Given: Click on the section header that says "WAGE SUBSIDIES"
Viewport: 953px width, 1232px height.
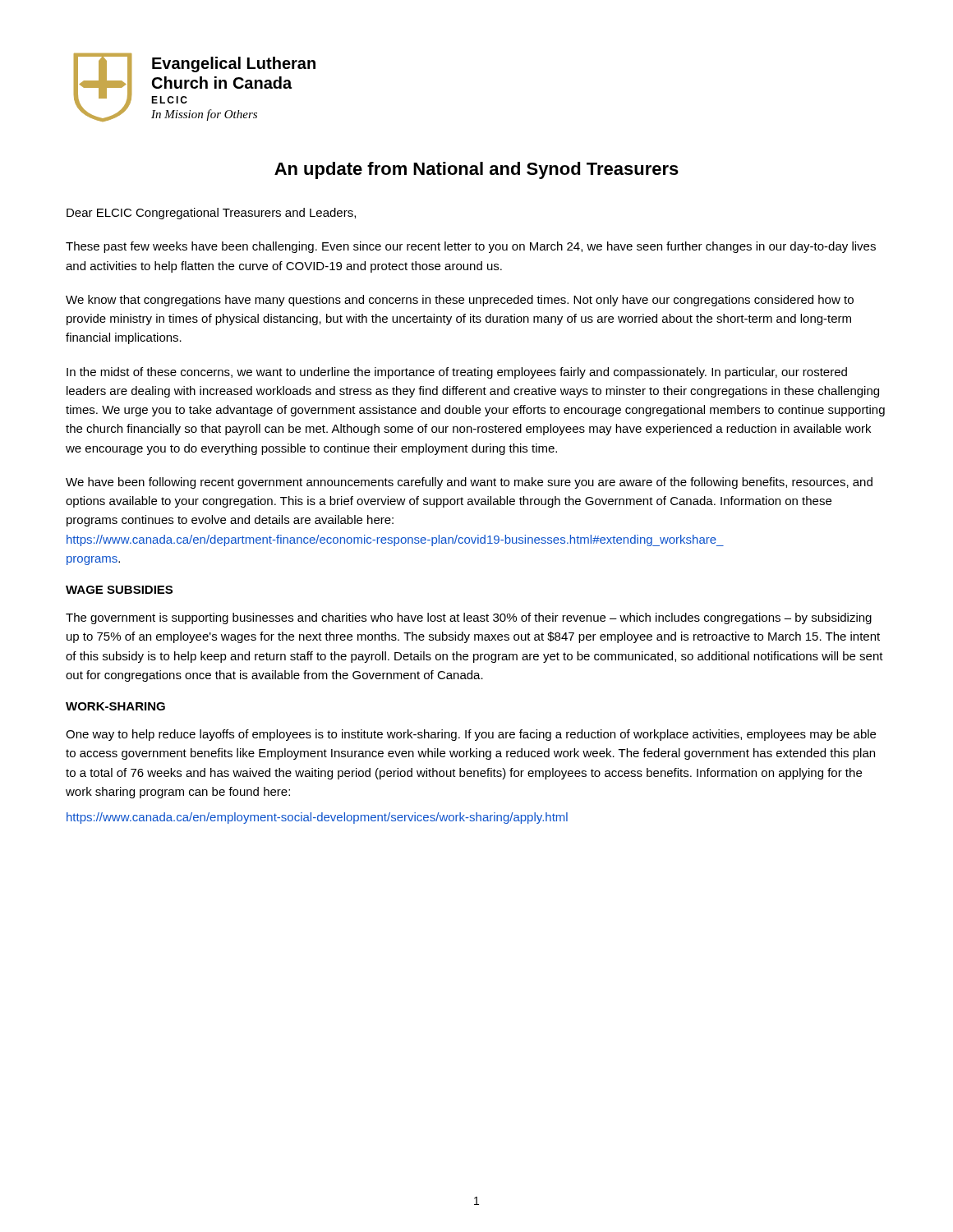Looking at the screenshot, I should [x=120, y=589].
